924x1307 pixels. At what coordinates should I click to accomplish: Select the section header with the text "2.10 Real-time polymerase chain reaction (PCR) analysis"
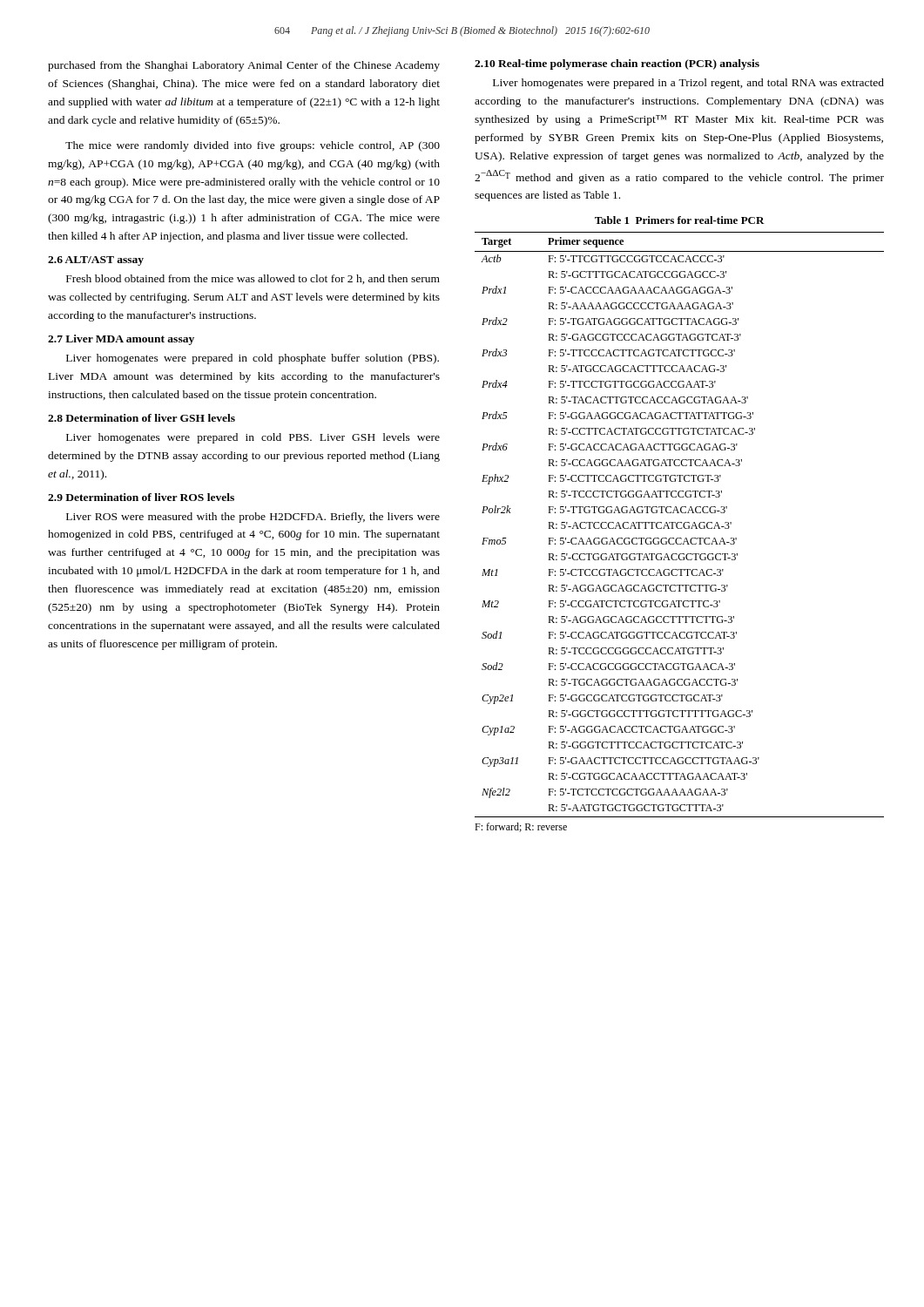click(617, 63)
